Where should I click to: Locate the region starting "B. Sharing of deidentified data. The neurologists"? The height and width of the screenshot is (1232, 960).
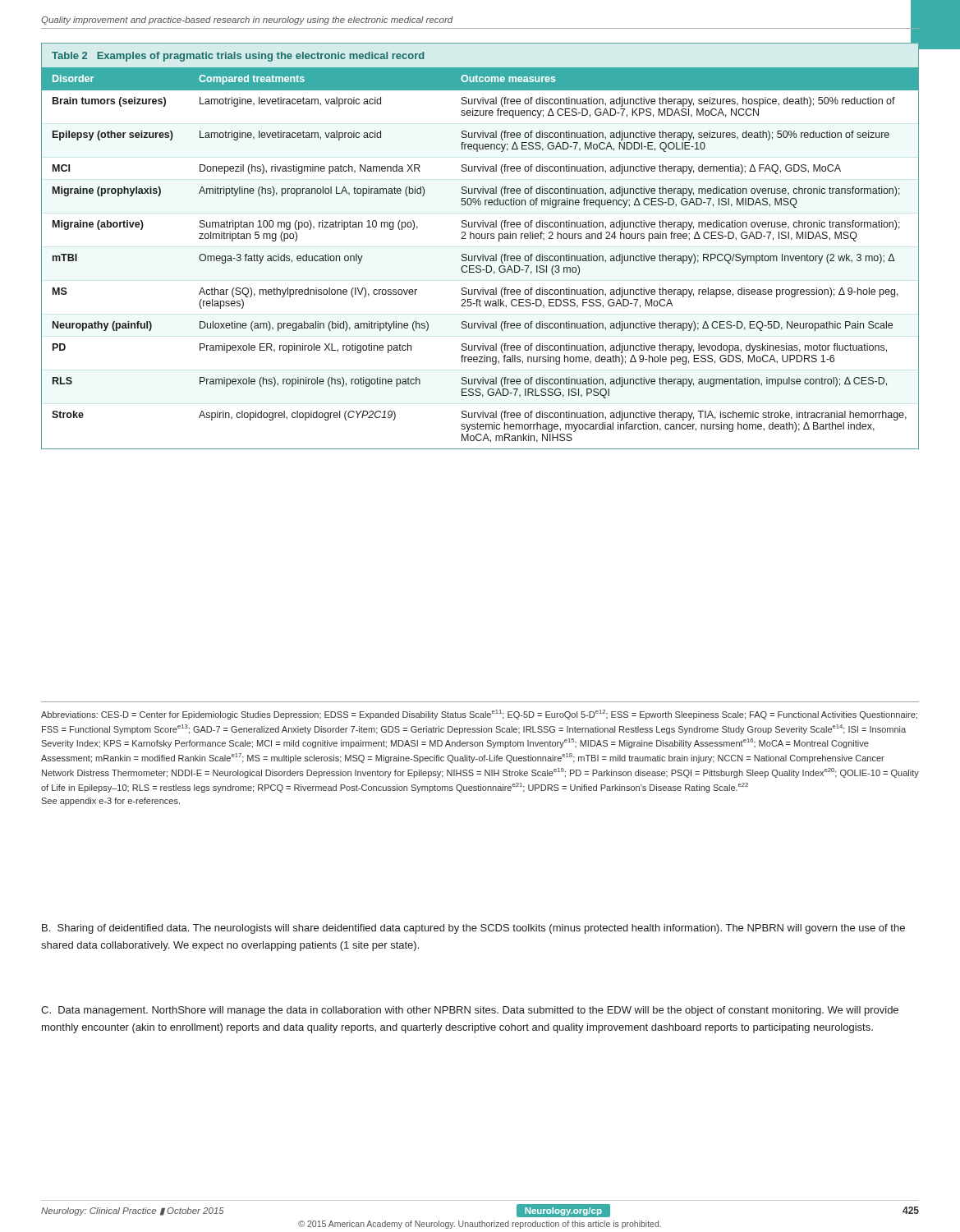[473, 936]
